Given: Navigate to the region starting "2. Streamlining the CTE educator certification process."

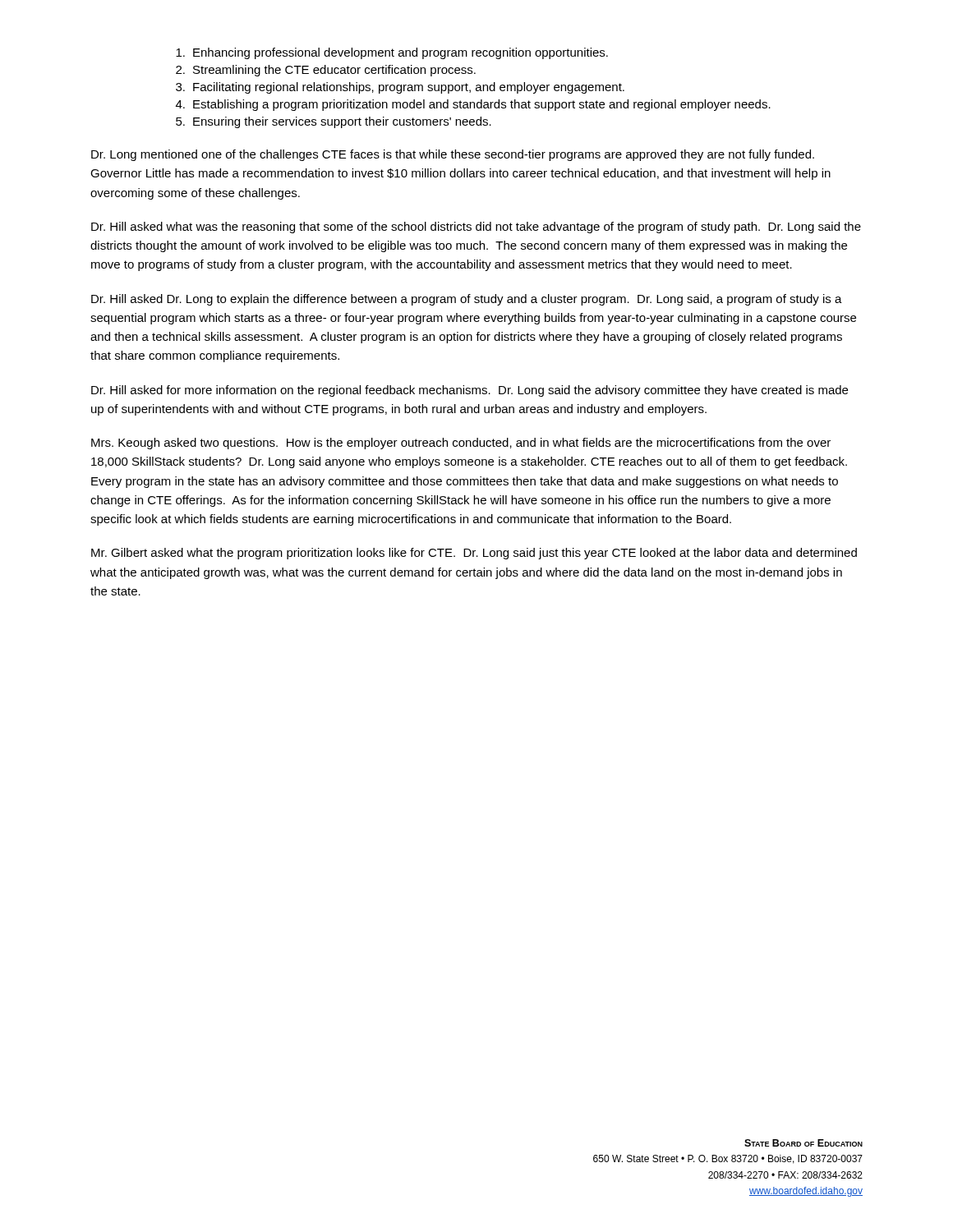Looking at the screenshot, I should (326, 71).
